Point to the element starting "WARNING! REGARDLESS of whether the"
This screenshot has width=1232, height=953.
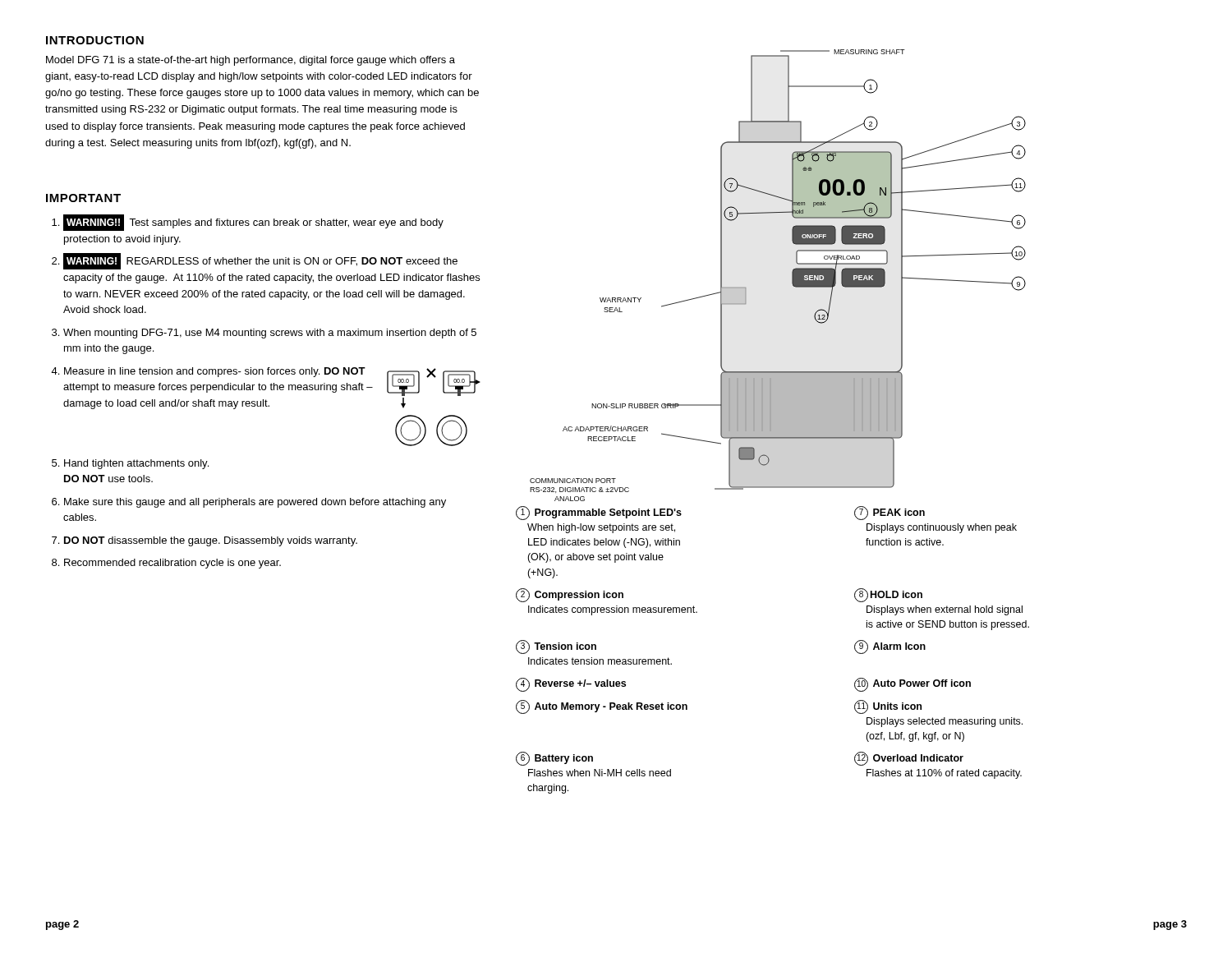coord(272,285)
